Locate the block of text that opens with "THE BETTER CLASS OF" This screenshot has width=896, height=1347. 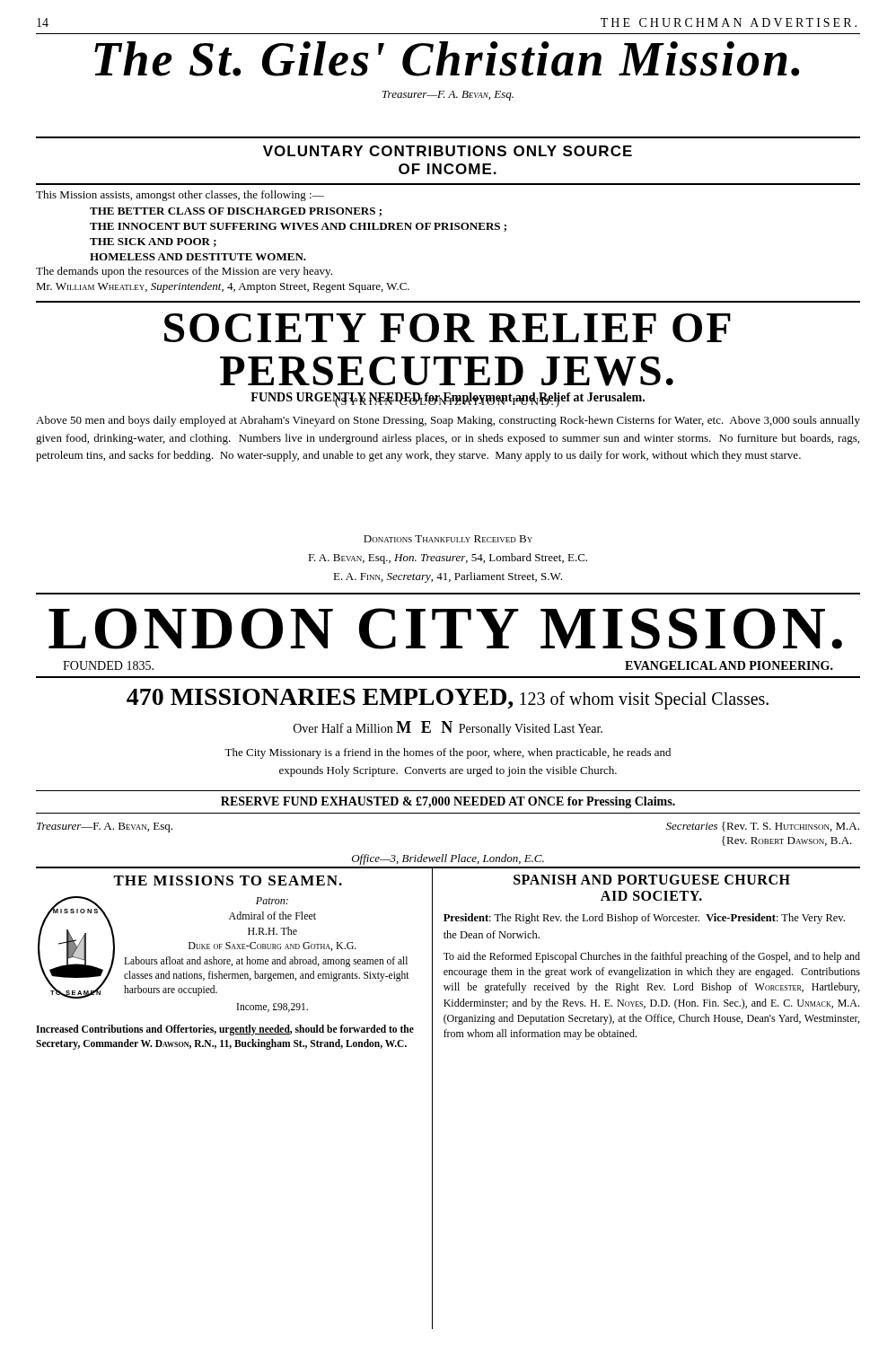click(236, 211)
